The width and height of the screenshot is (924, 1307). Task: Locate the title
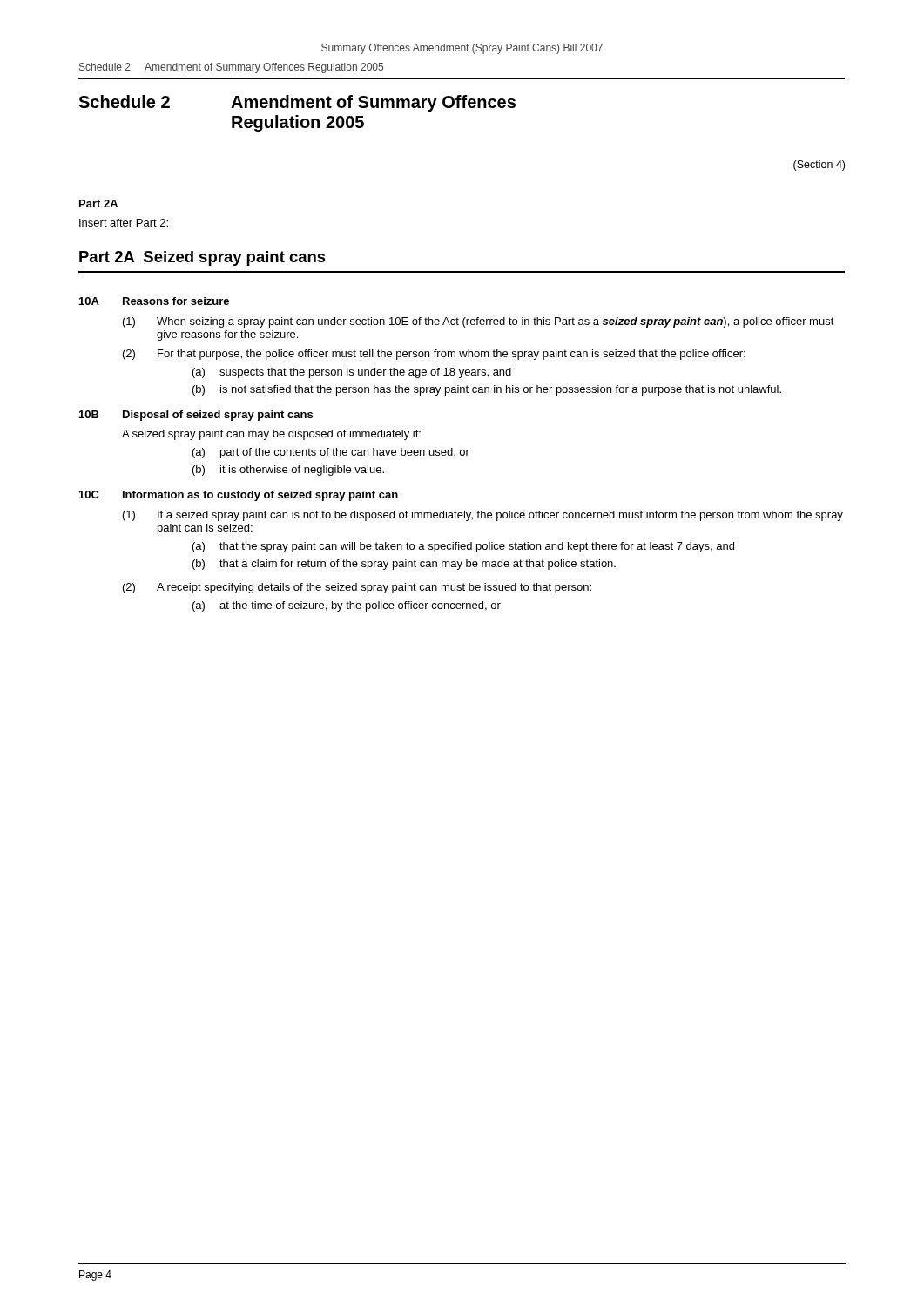pyautogui.click(x=444, y=112)
